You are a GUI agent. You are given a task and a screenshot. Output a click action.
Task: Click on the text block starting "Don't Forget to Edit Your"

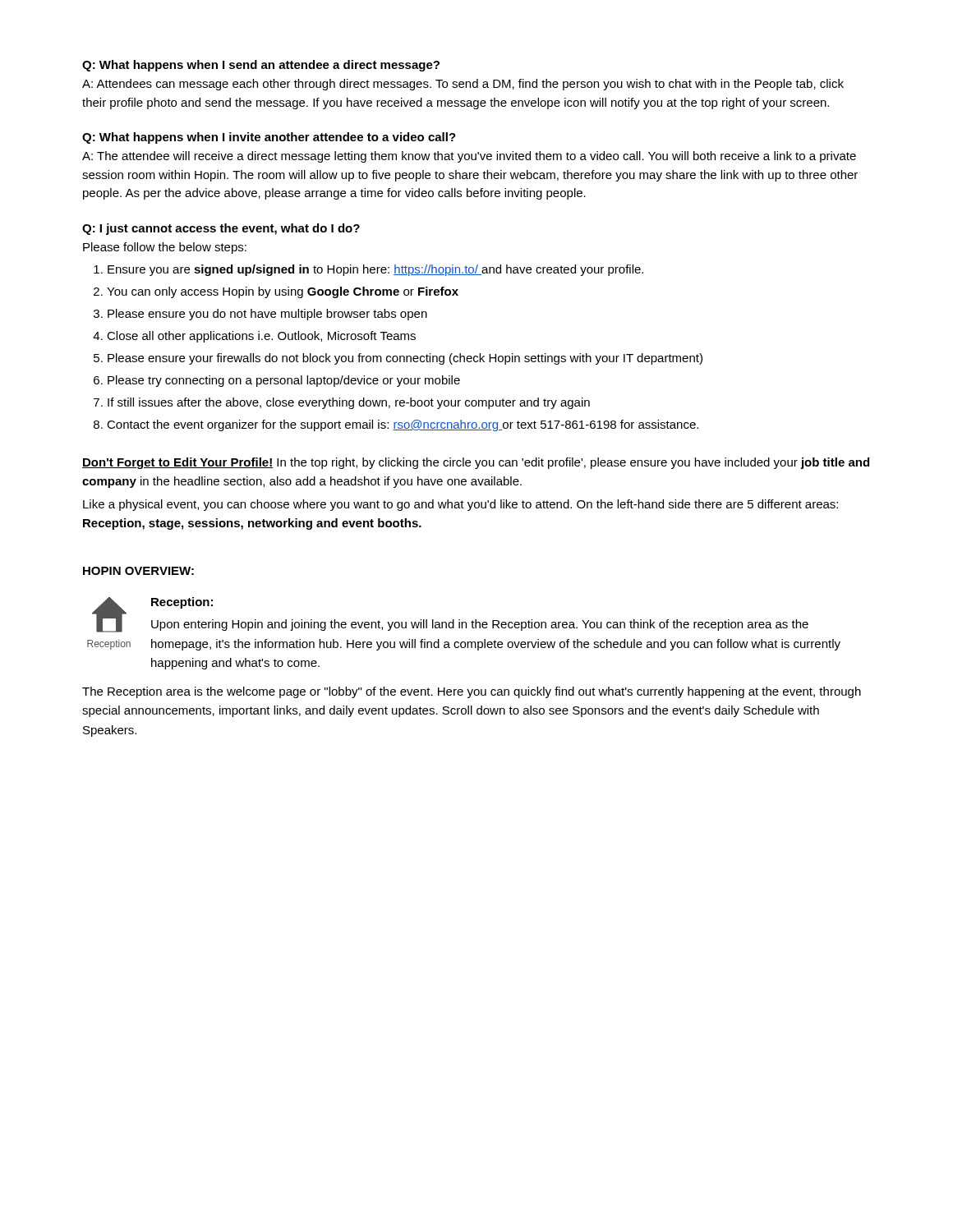[476, 492]
